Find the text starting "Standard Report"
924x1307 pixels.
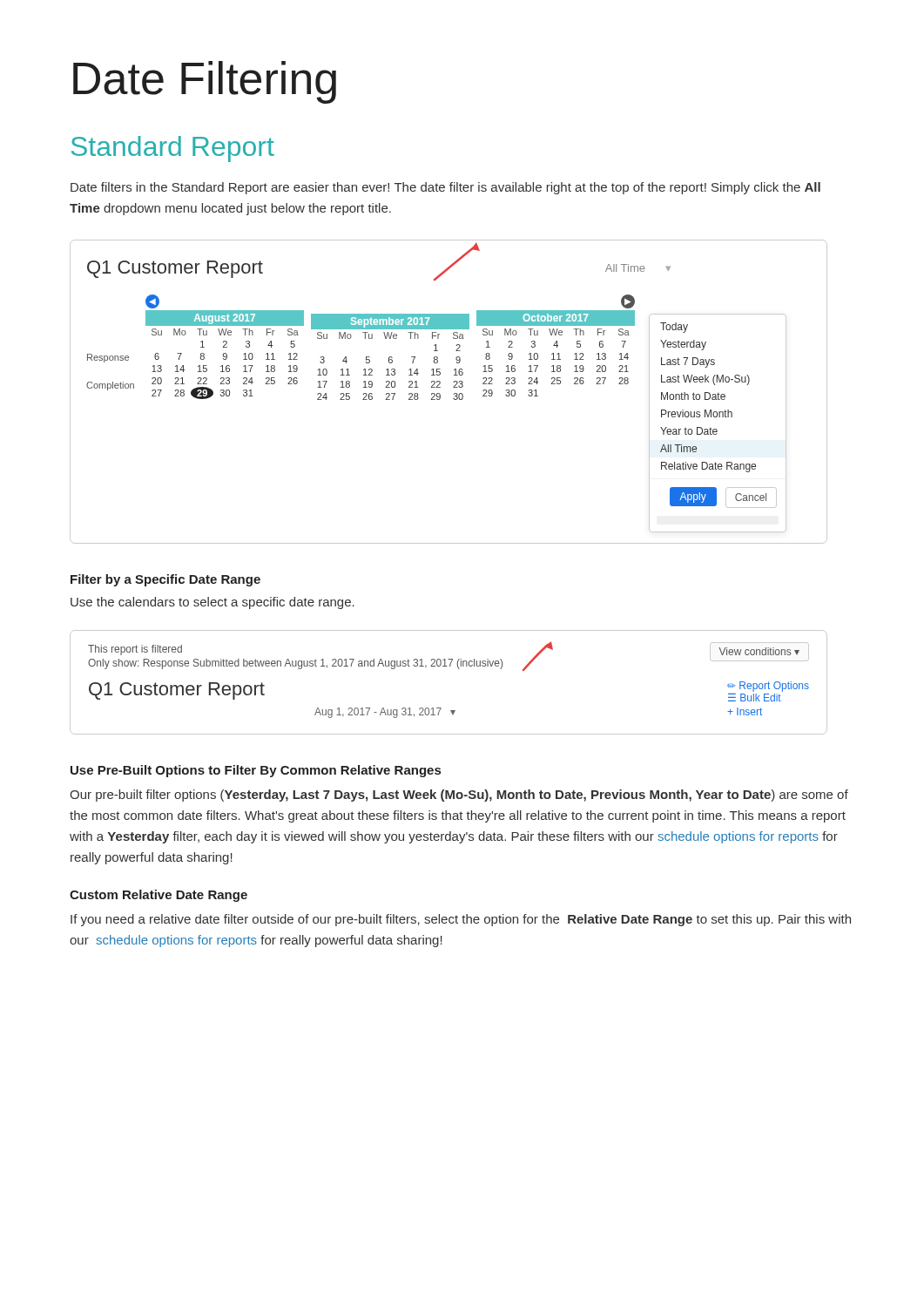point(173,149)
